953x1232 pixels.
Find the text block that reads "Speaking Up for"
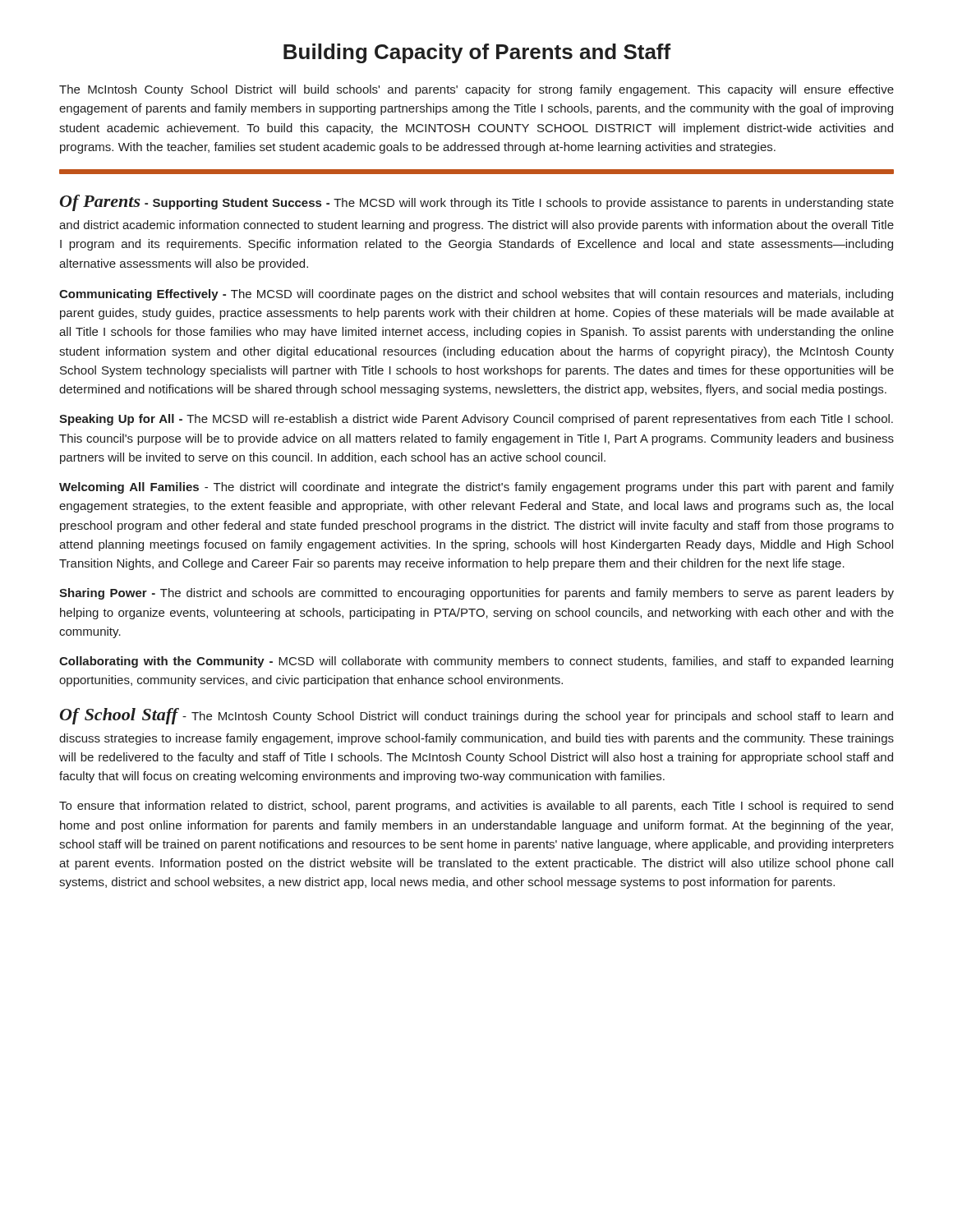click(476, 438)
